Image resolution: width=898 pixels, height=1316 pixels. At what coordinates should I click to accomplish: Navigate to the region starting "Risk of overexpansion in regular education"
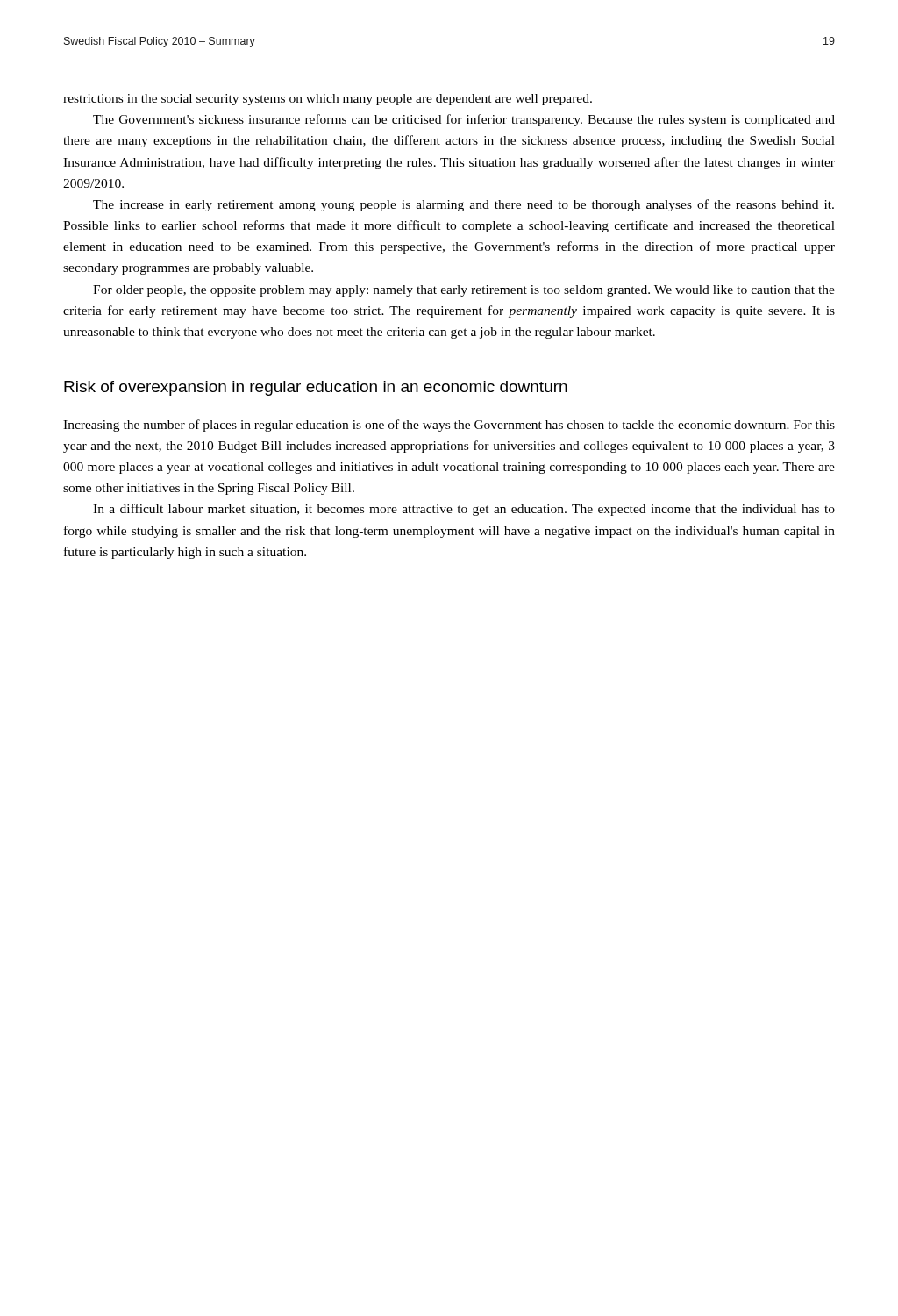point(316,387)
